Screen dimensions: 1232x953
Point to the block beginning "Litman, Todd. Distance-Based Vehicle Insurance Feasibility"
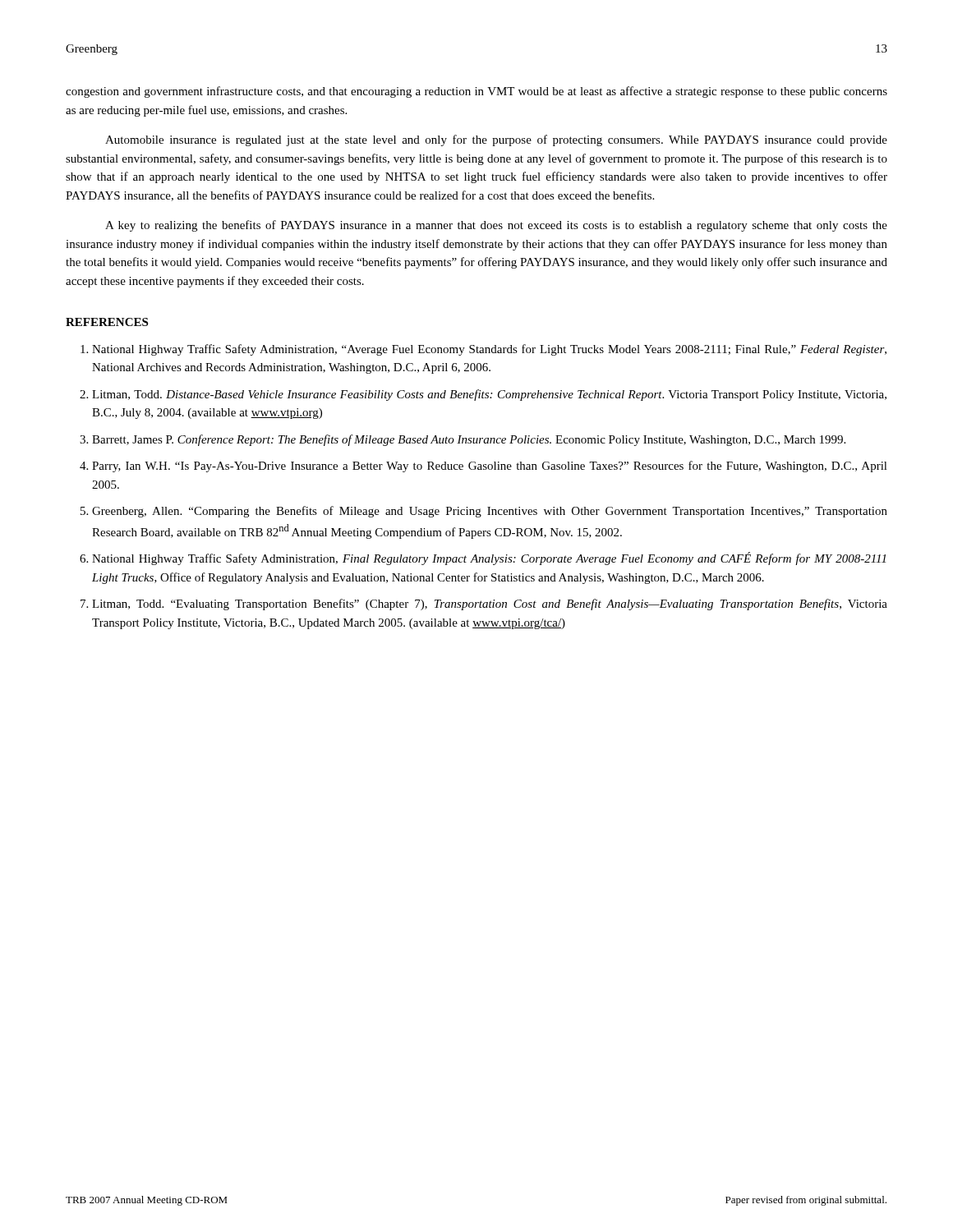(490, 403)
